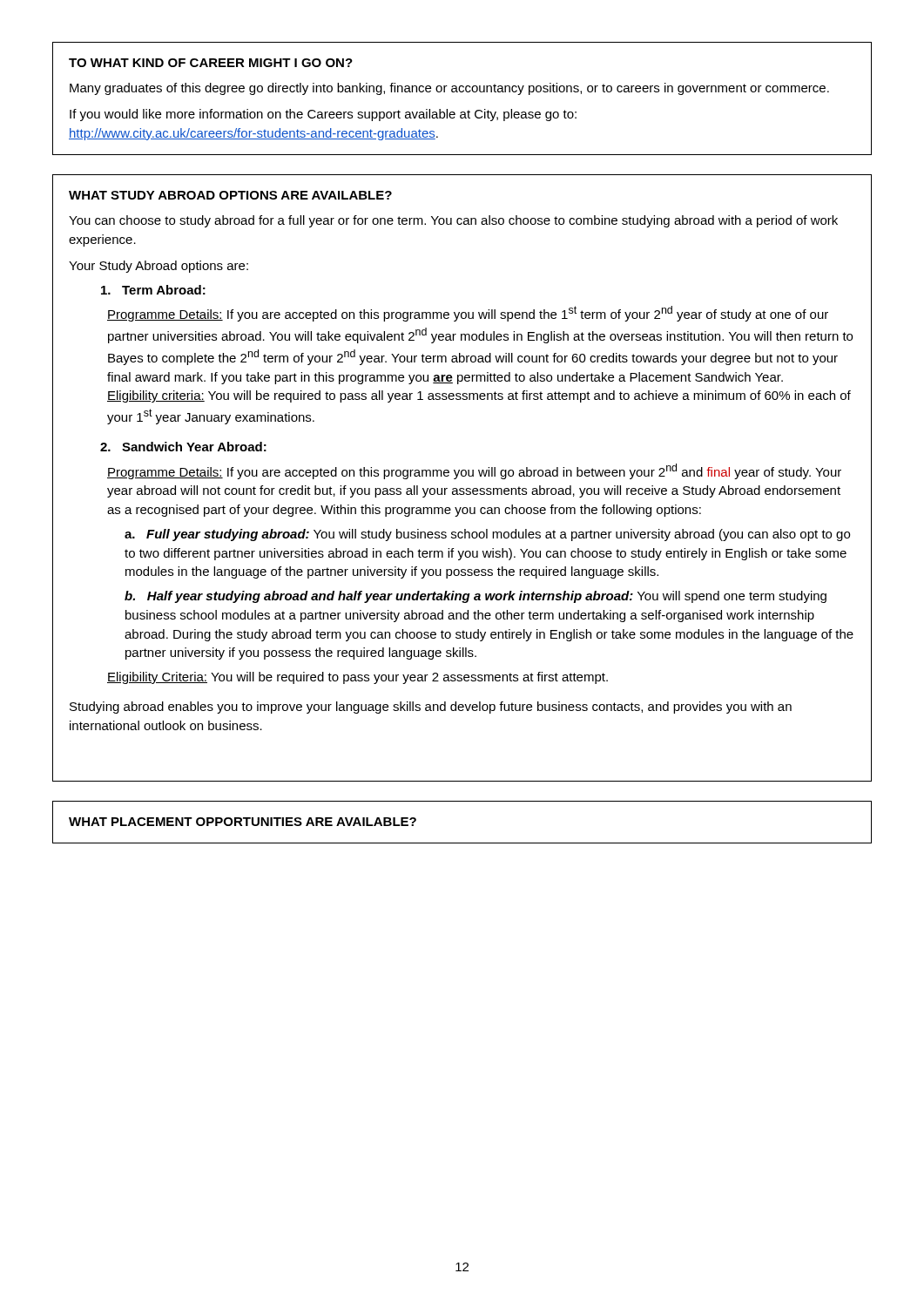Viewport: 924px width, 1307px height.
Task: Find the section header that says "WHAT STUDY ABROAD OPTIONS ARE"
Action: (x=231, y=195)
